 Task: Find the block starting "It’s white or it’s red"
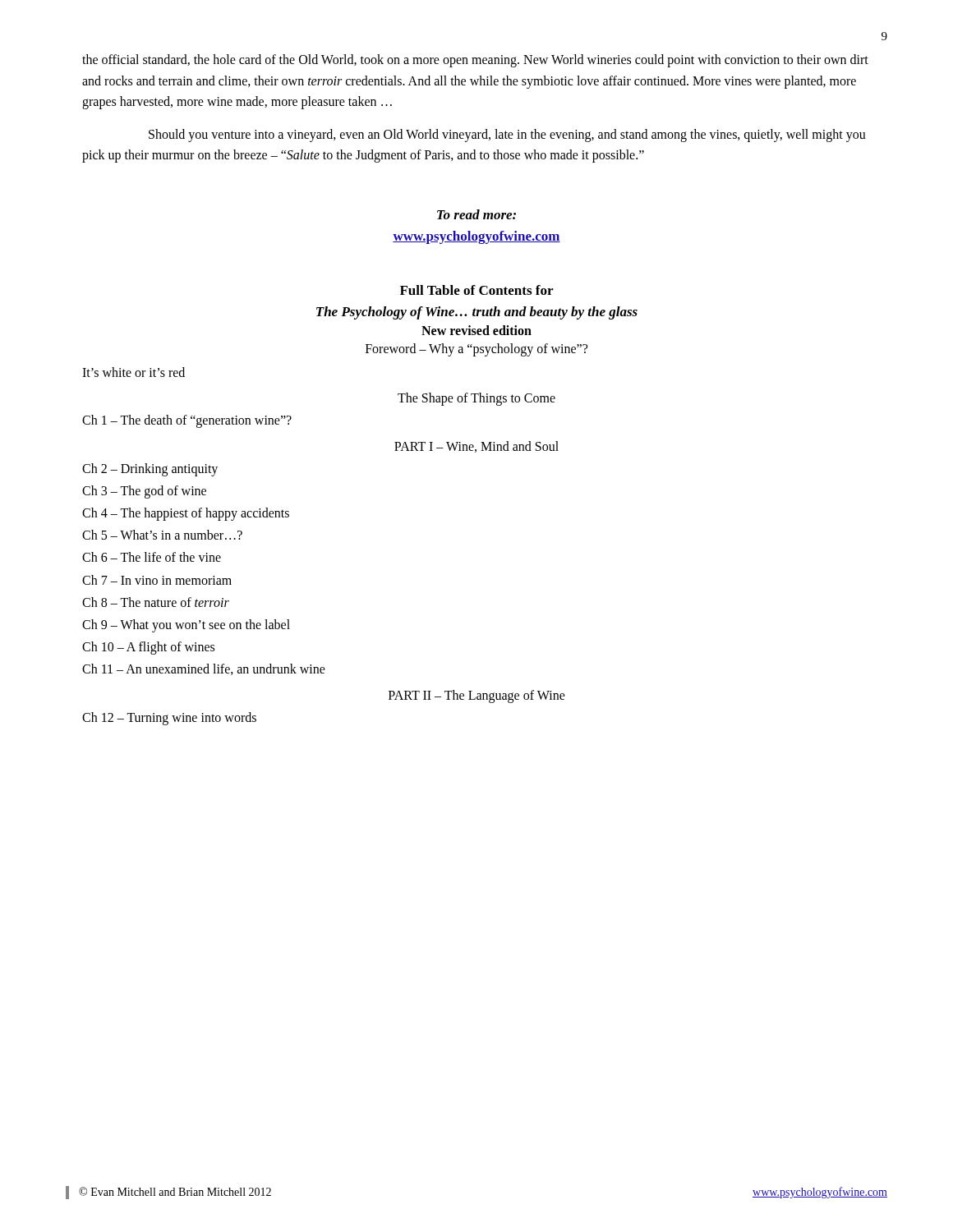134,372
